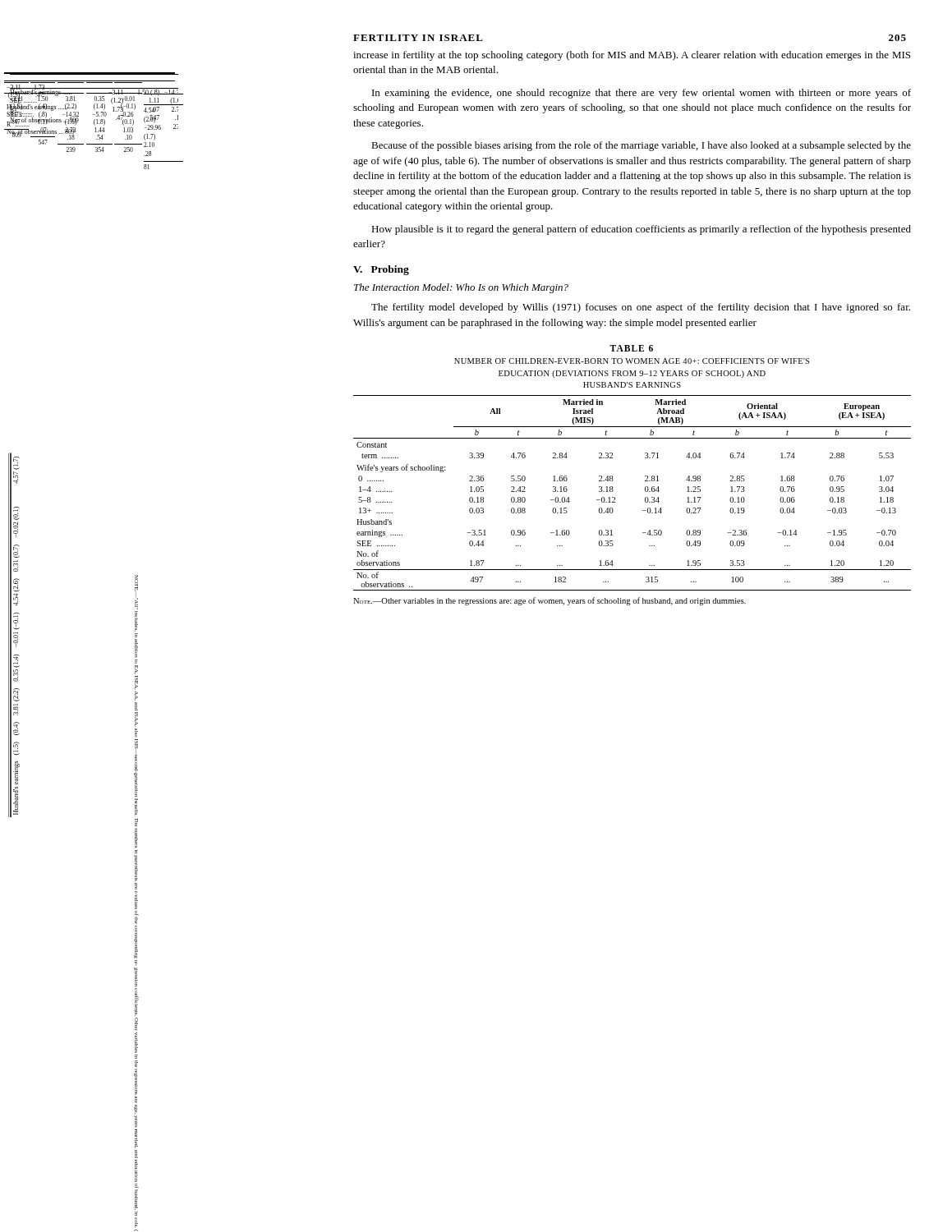This screenshot has width=952, height=1232.
Task: Click the passage that begins "Because of the possible"
Action: click(x=632, y=175)
